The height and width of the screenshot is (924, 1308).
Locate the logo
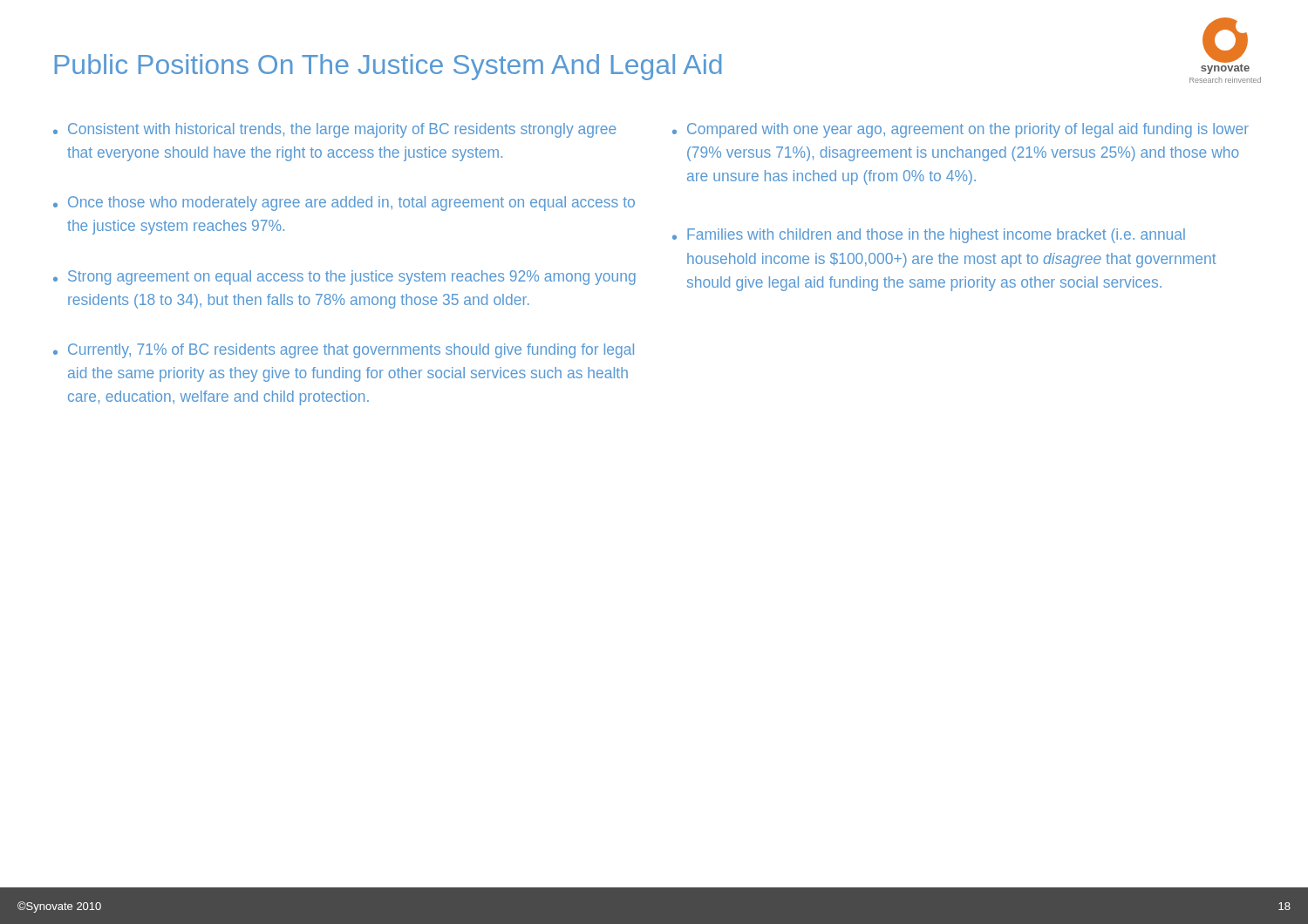point(1225,52)
